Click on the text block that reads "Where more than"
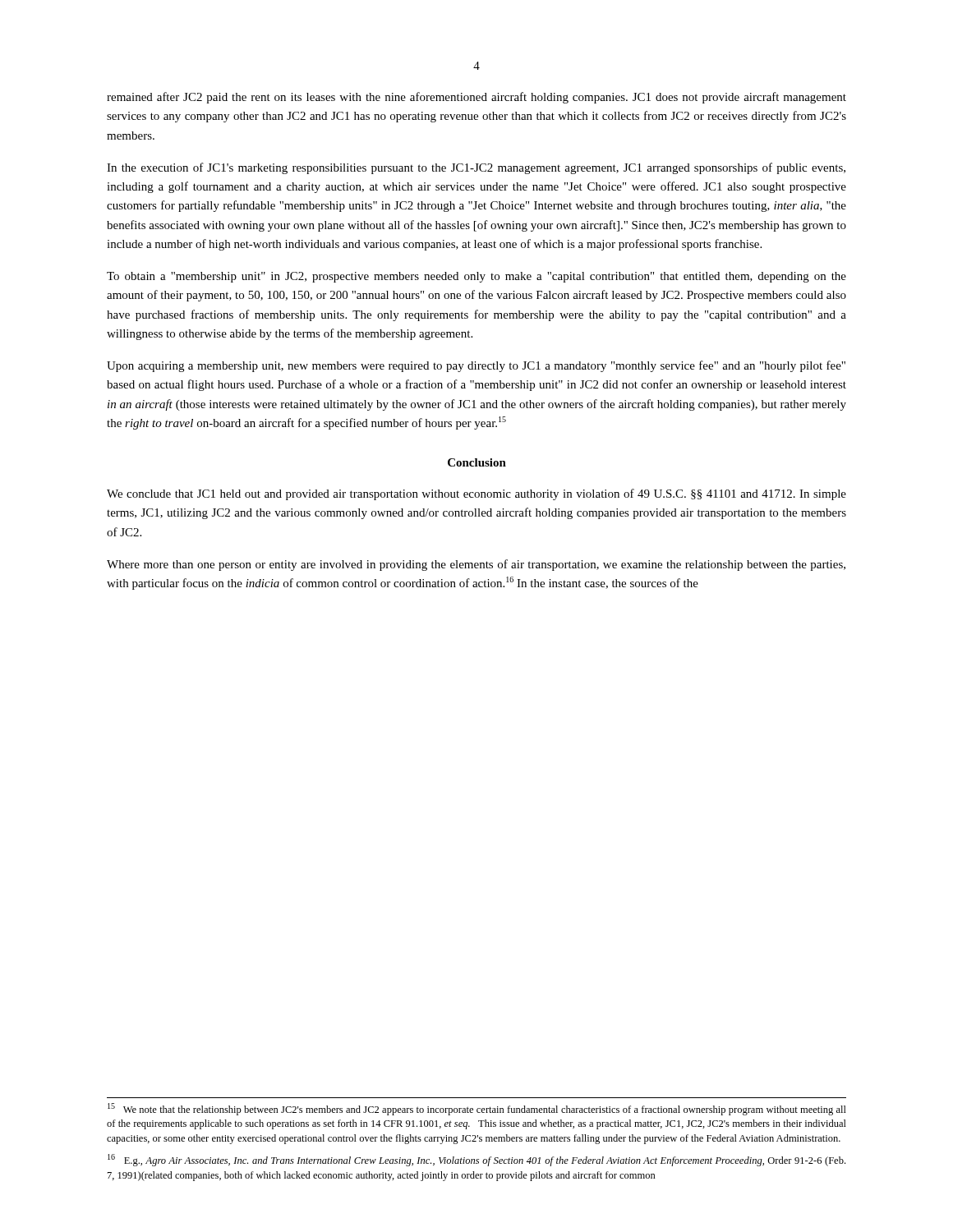Screen dimensions: 1232x953 pyautogui.click(x=476, y=574)
